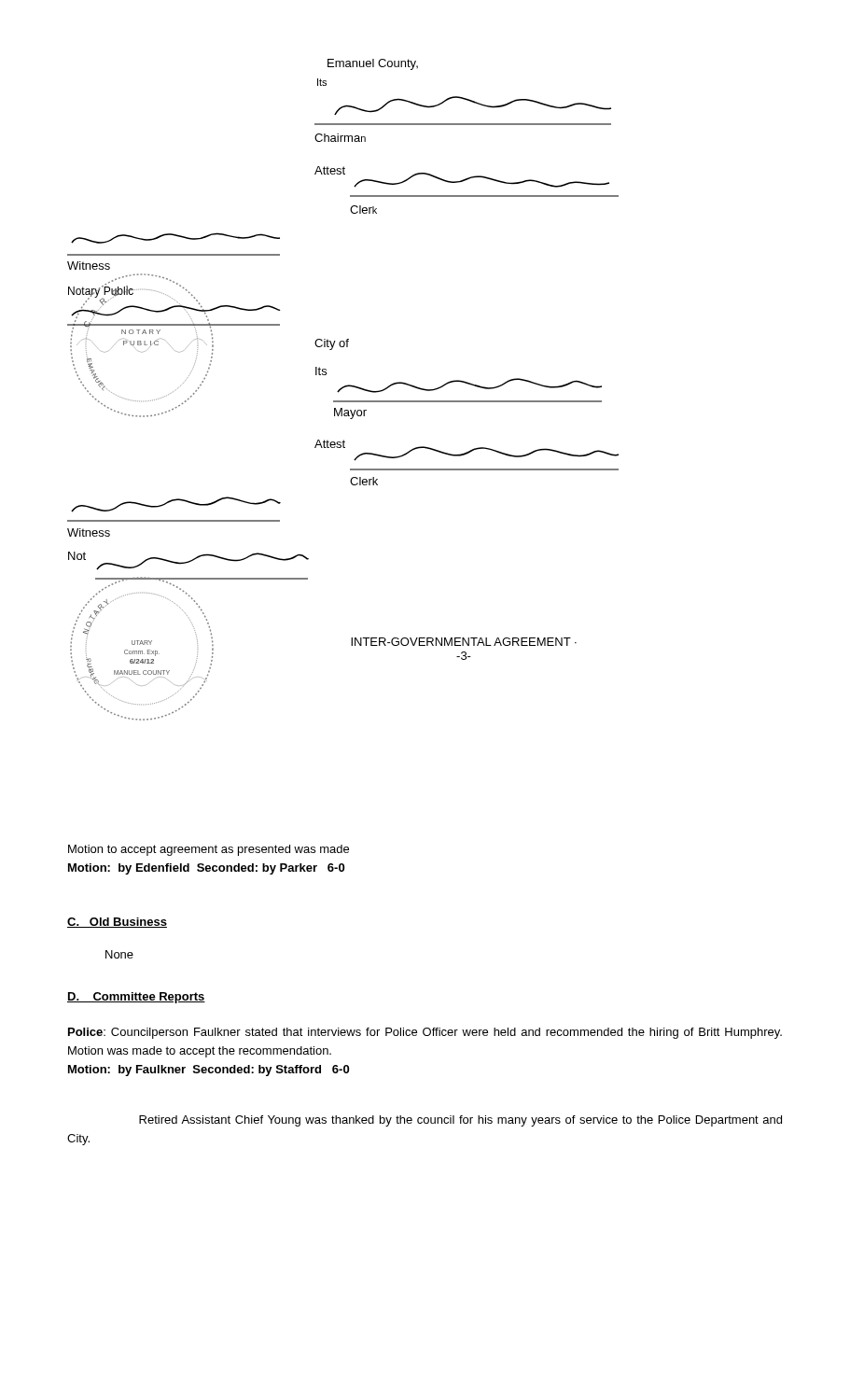
Task: Find "D. Committee Reports" on this page
Action: click(x=136, y=996)
